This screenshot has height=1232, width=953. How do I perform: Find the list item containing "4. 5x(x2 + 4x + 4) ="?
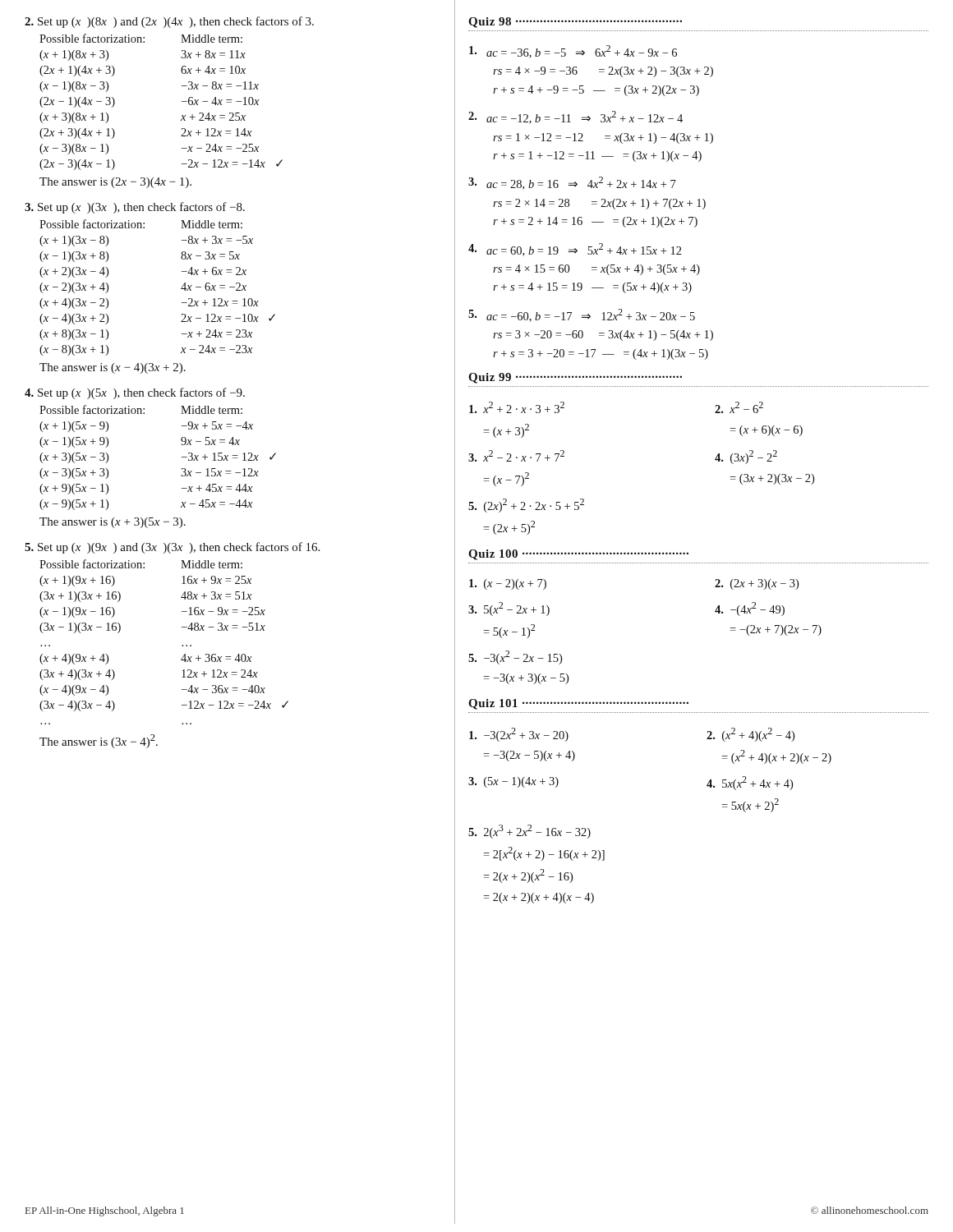pos(750,793)
